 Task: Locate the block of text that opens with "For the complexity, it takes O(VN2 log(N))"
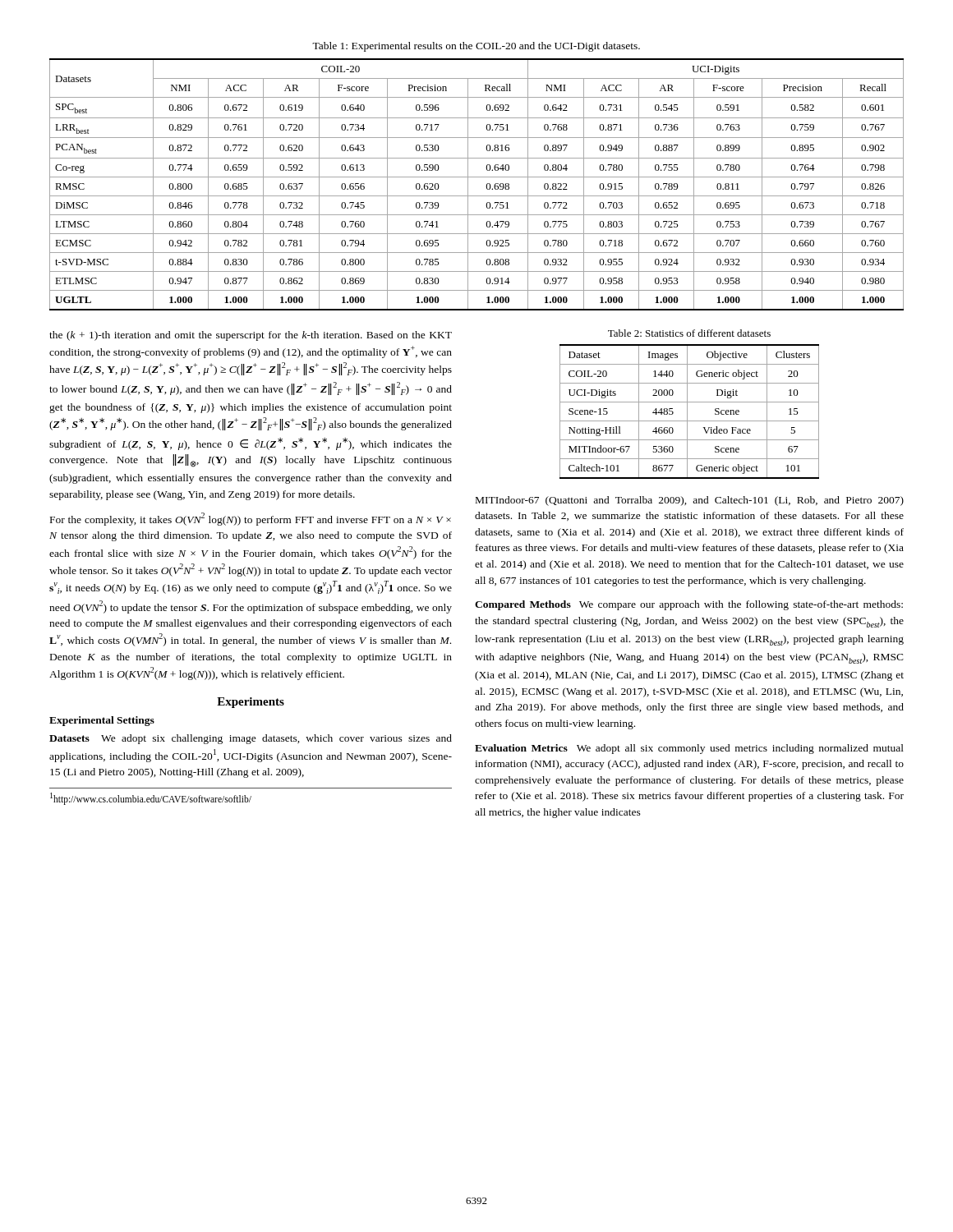click(251, 595)
